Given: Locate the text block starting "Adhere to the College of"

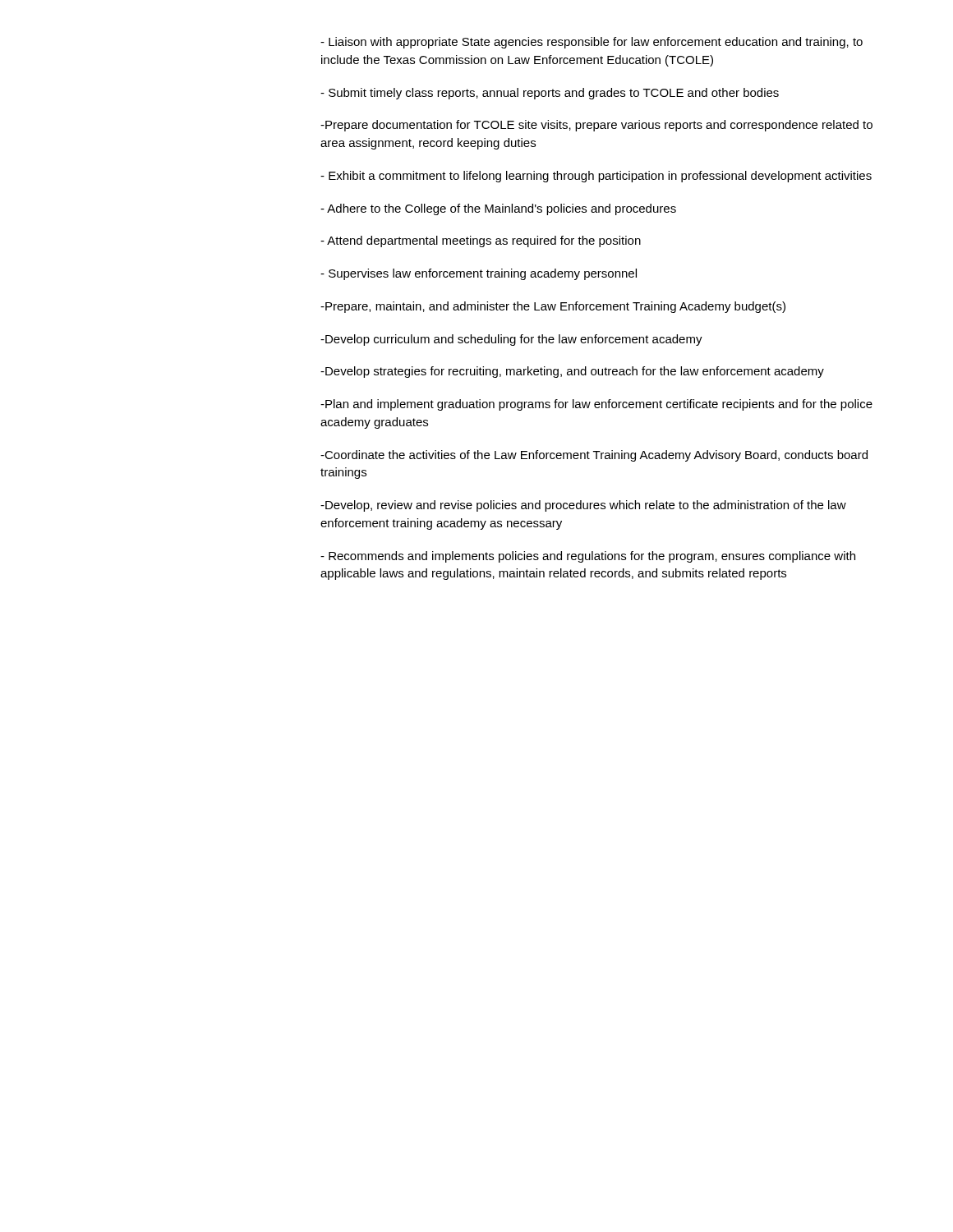Looking at the screenshot, I should click(x=498, y=208).
